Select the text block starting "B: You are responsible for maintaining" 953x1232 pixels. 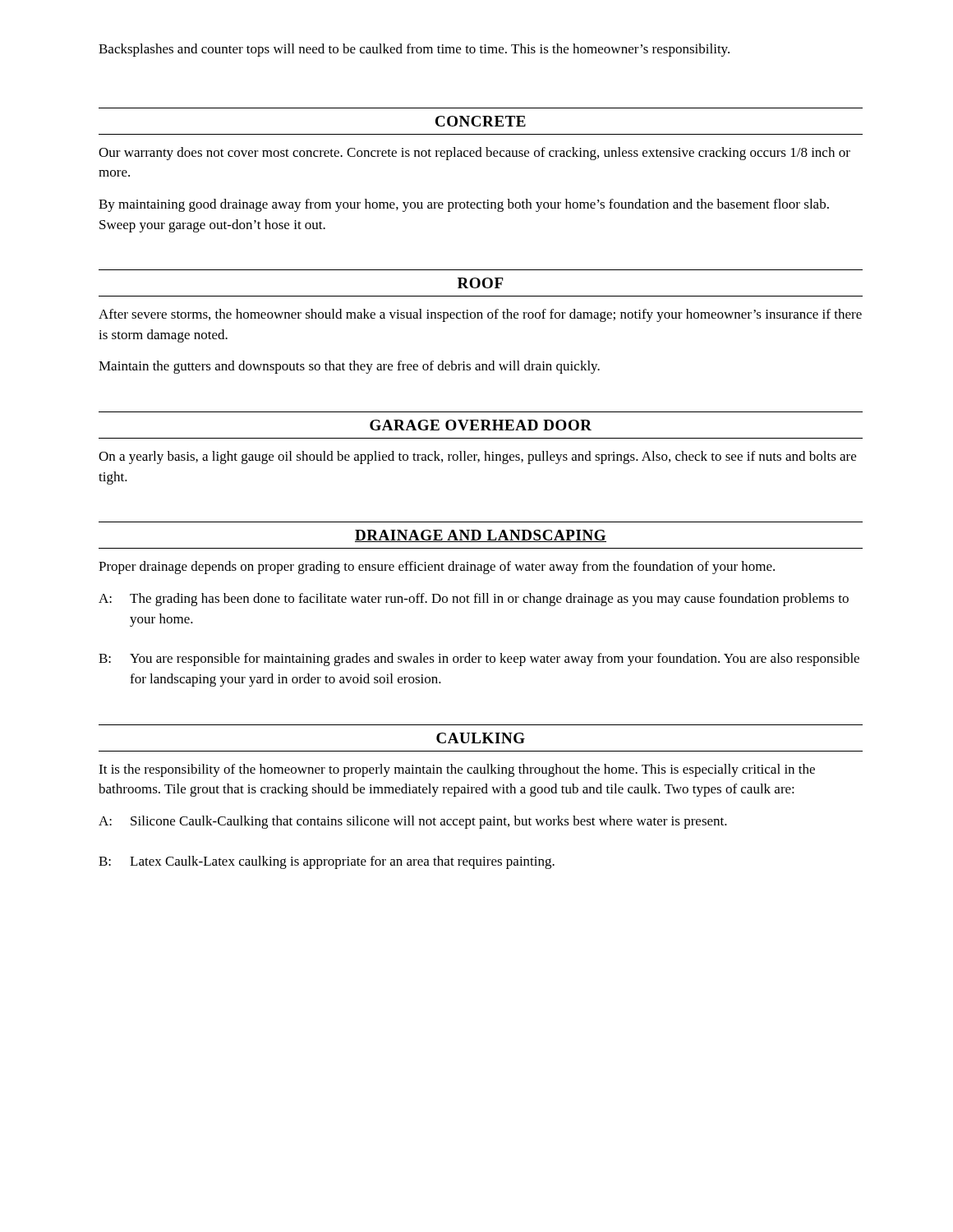tap(481, 669)
